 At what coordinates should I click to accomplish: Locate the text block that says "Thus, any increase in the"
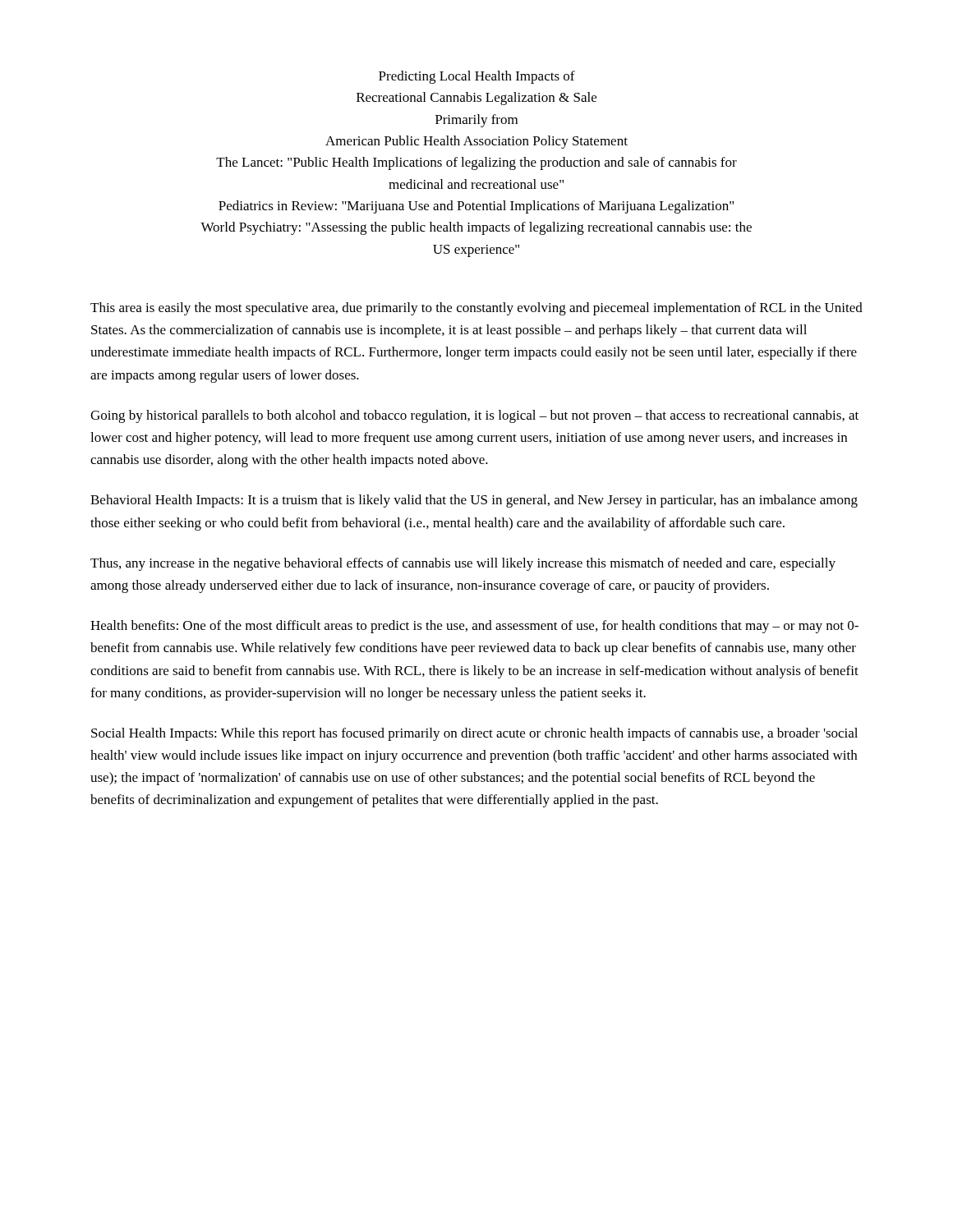463,574
